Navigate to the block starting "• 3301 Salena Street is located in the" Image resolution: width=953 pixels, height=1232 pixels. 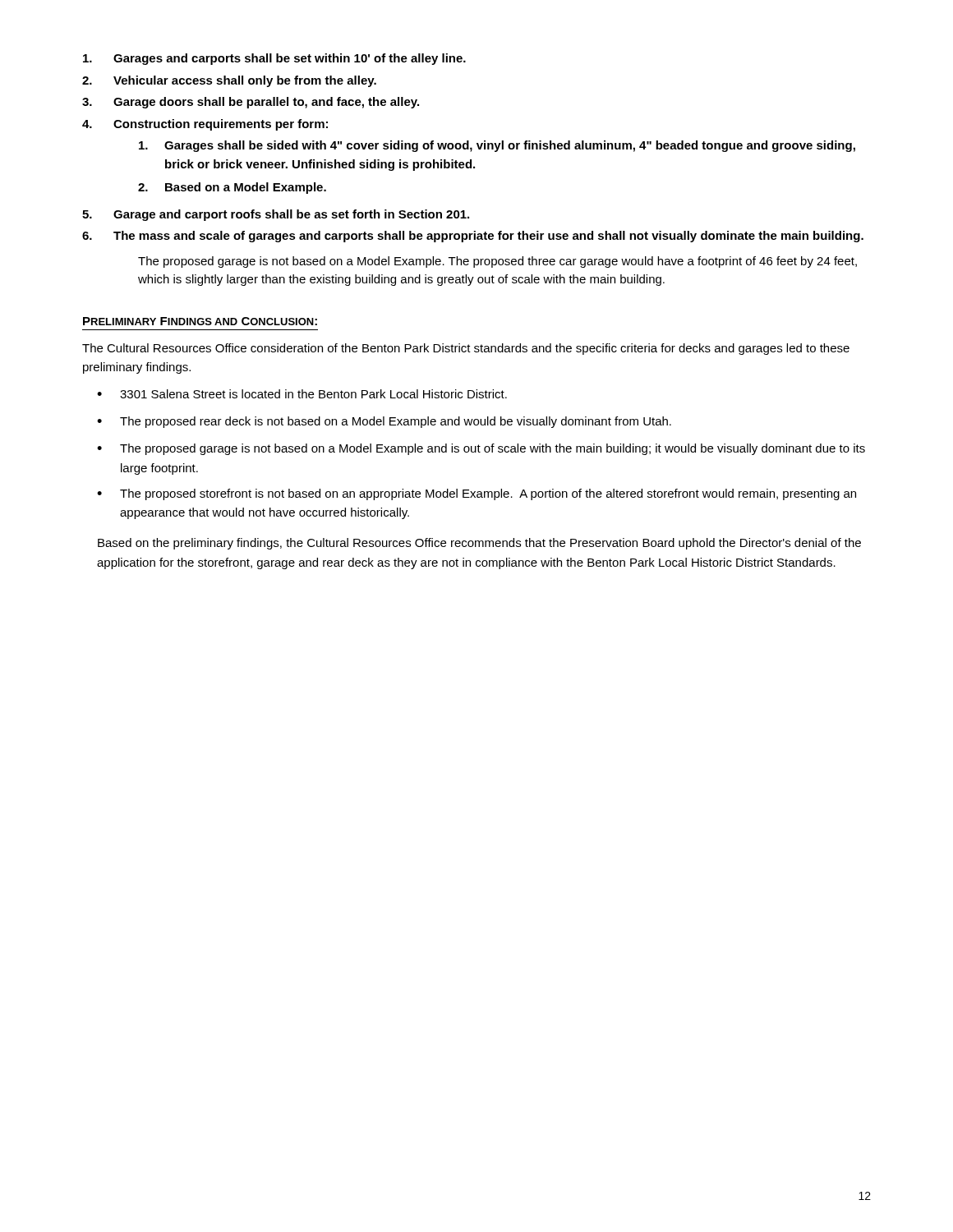point(484,395)
